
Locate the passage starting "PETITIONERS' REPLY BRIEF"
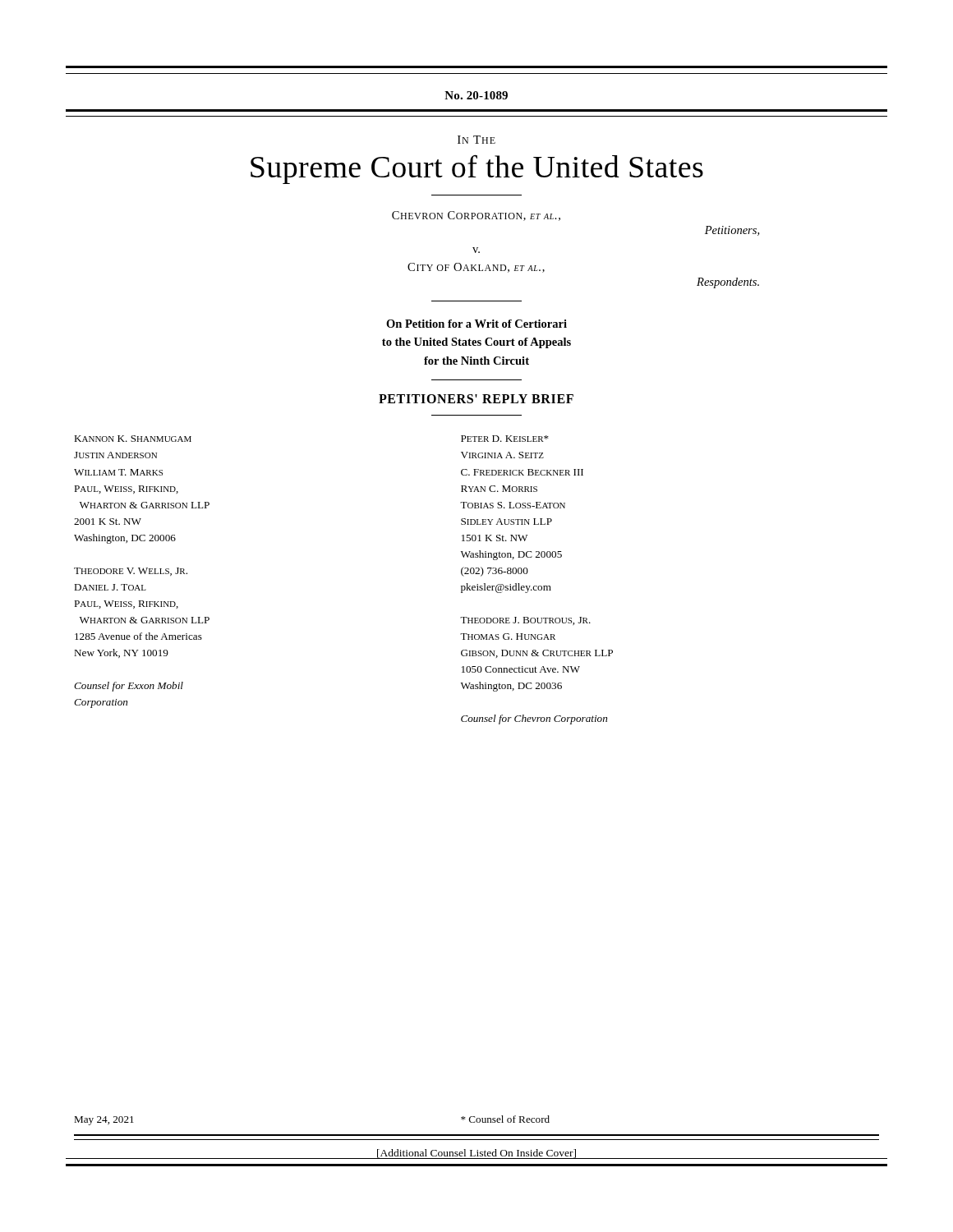476,399
